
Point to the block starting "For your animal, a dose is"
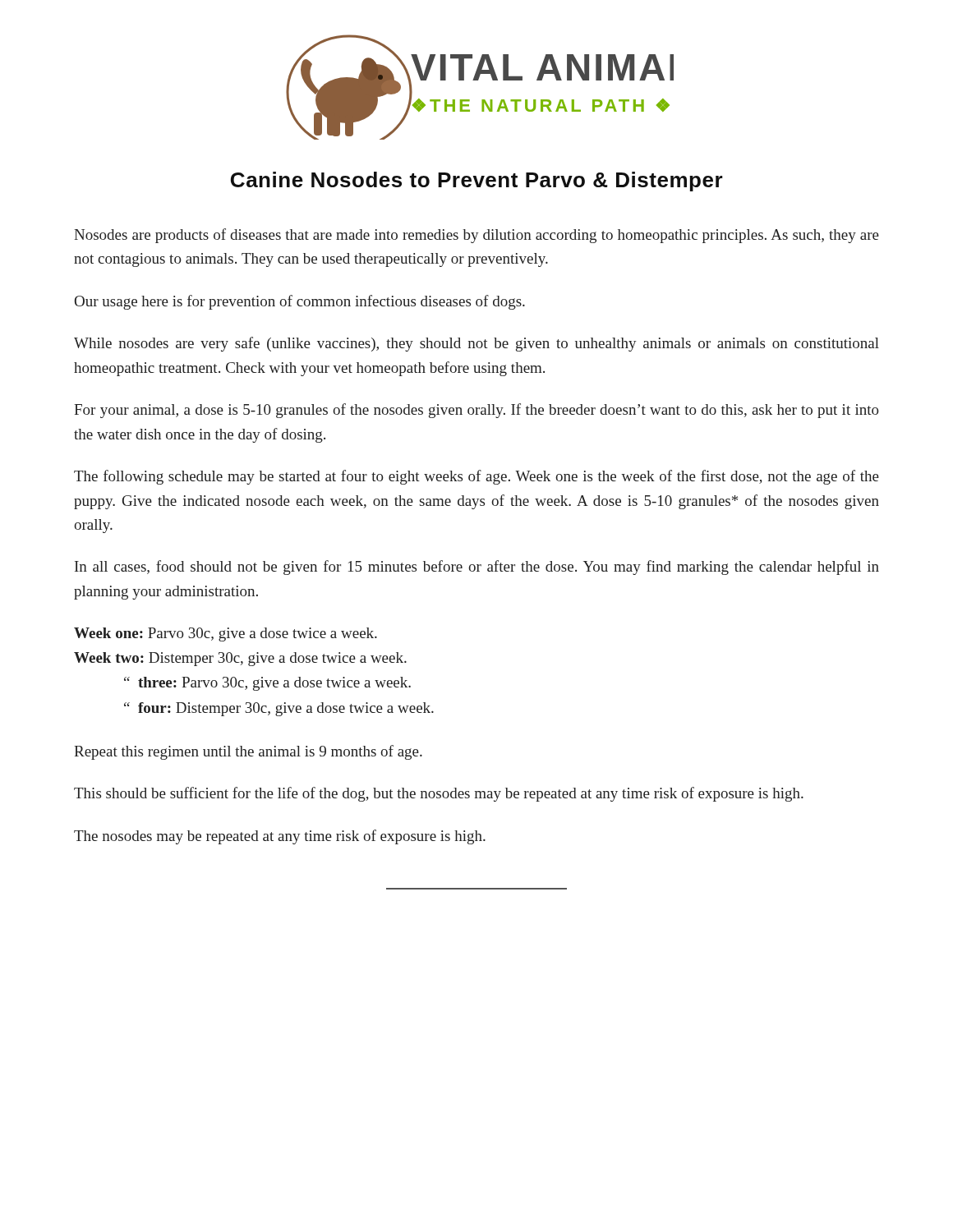(476, 422)
